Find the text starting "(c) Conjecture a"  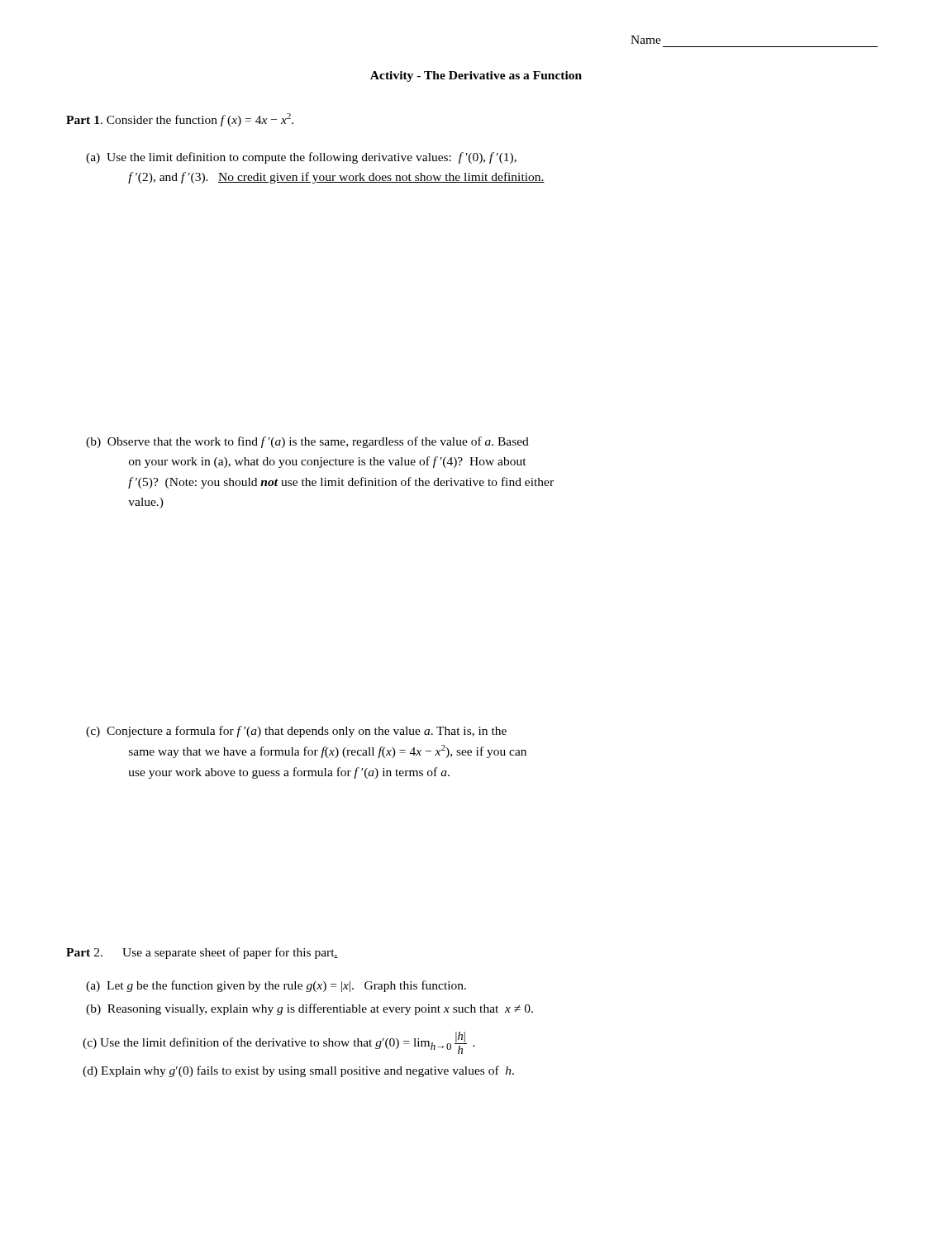pyautogui.click(x=474, y=752)
